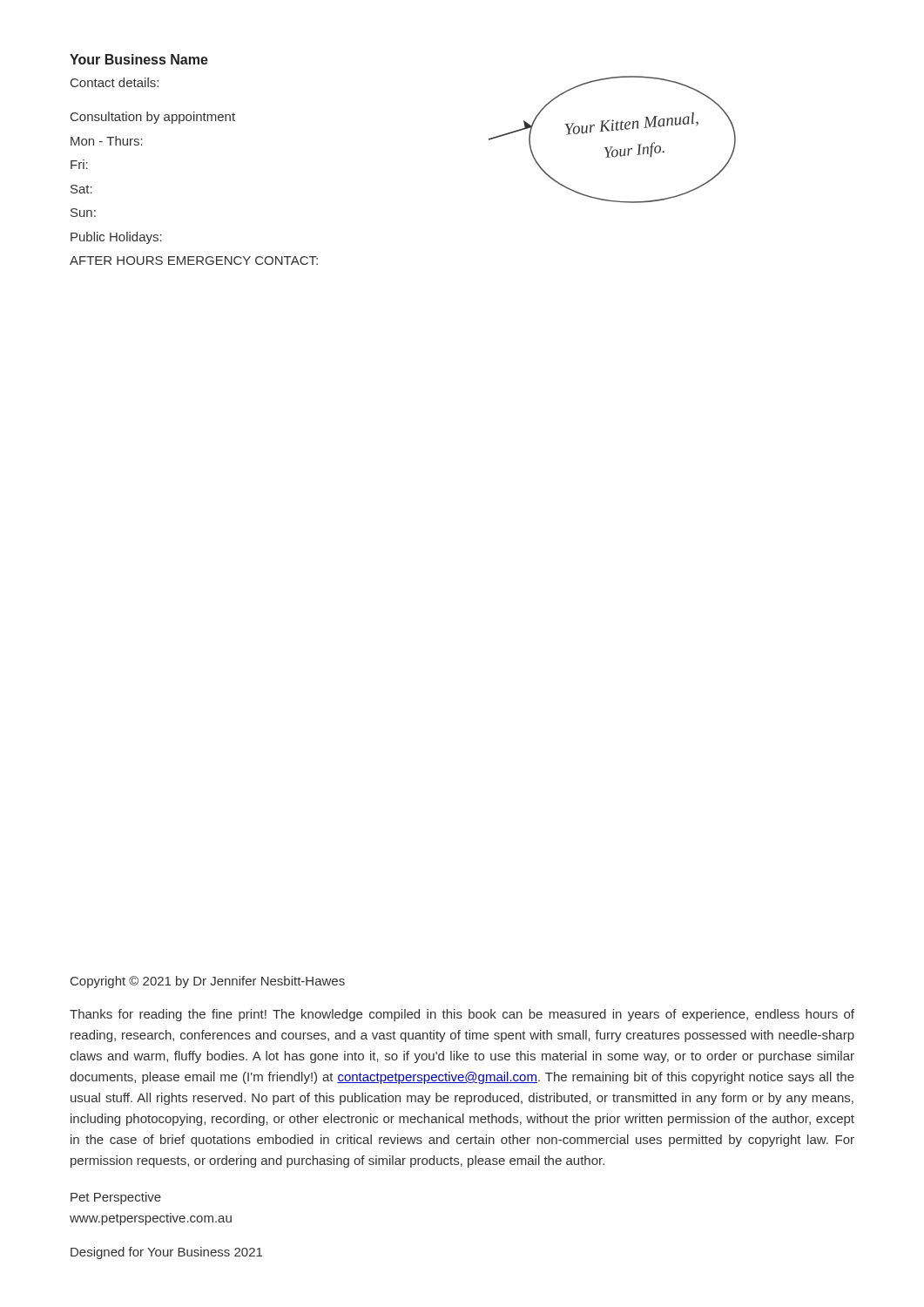
Task: Select the passage starting "Thanks for reading the fine print!"
Action: tap(462, 1087)
